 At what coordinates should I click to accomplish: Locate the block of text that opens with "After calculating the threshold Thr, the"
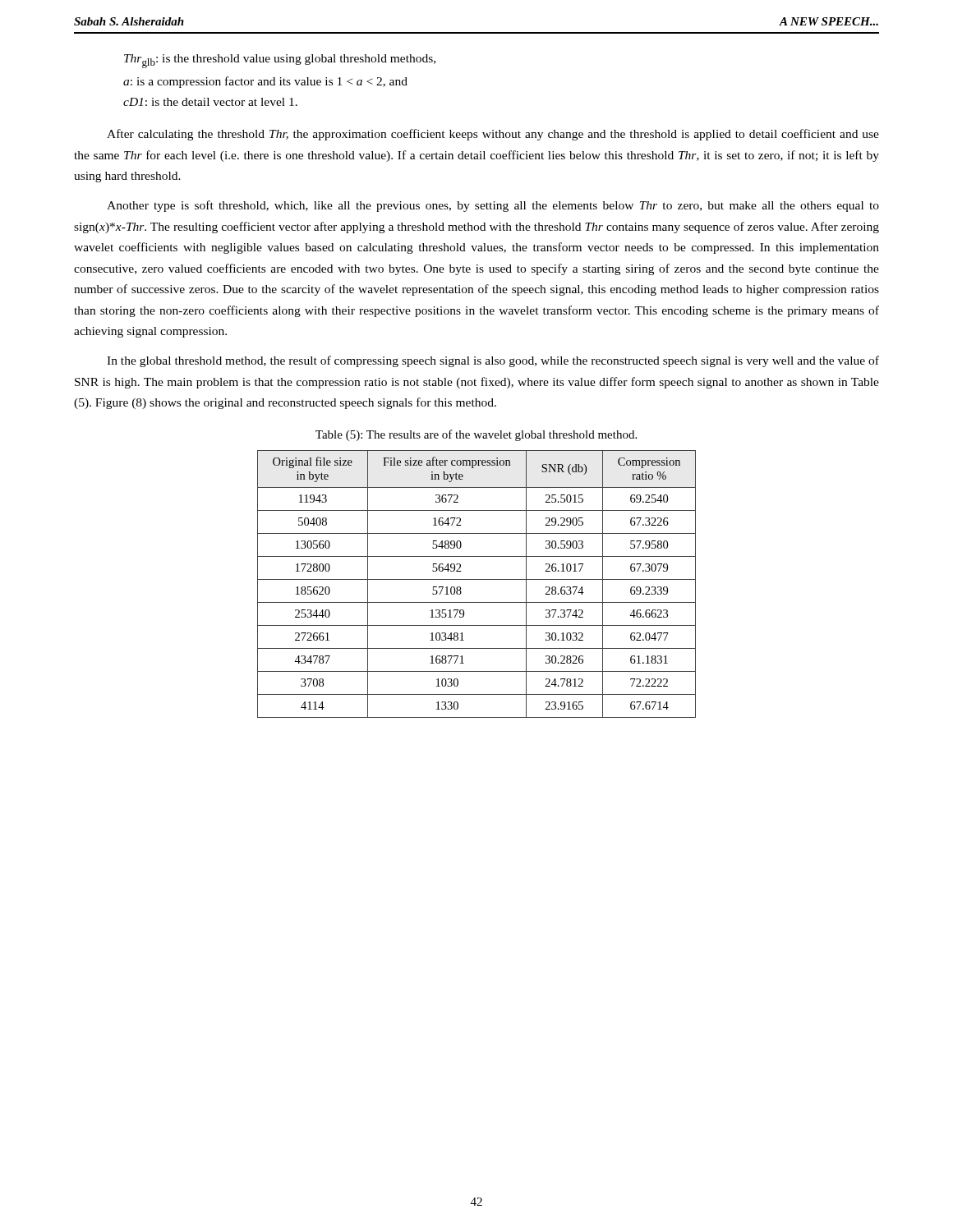click(476, 155)
